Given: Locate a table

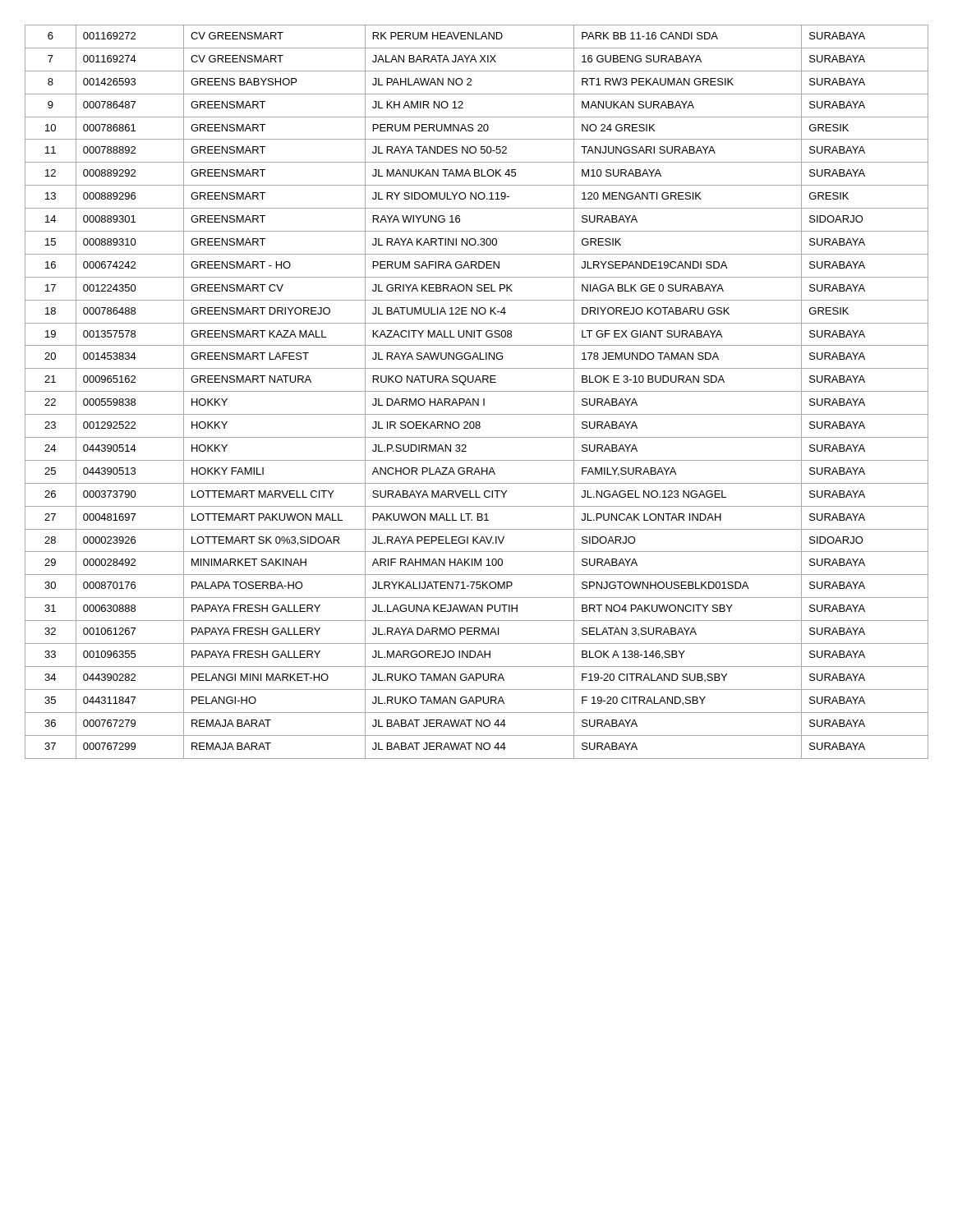Looking at the screenshot, I should (476, 392).
